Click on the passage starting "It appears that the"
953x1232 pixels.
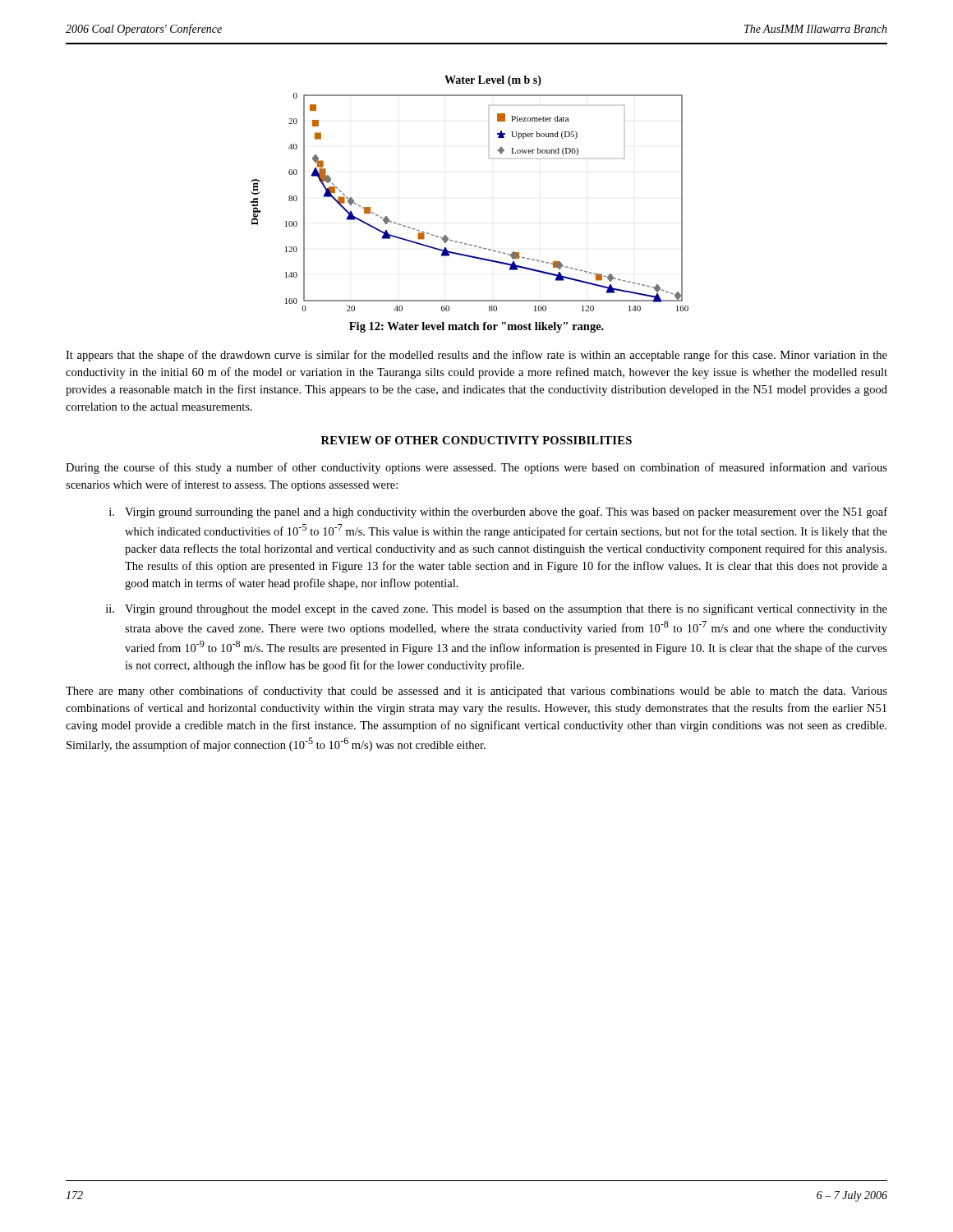point(476,381)
